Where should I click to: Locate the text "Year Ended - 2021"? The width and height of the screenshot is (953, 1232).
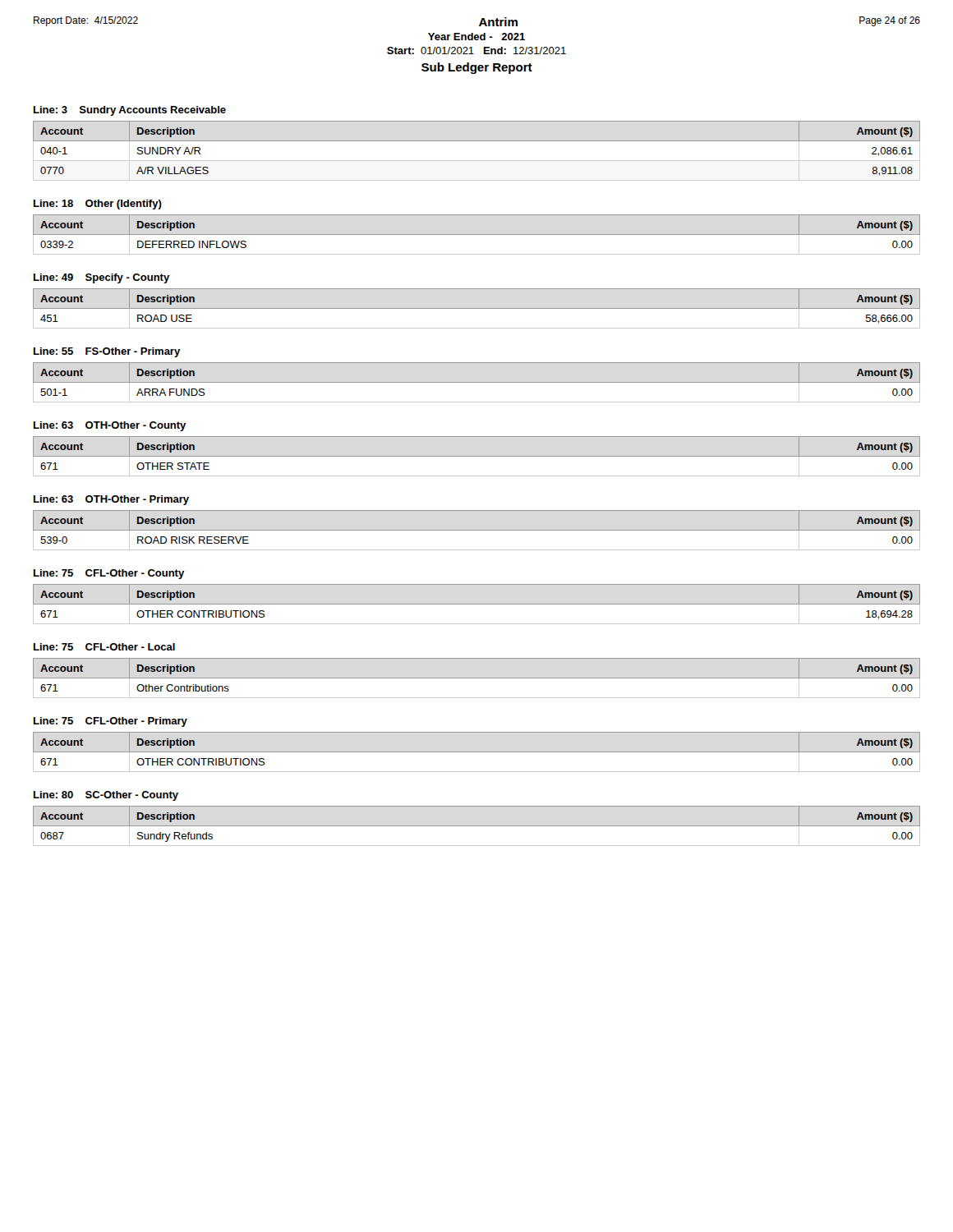[476, 37]
